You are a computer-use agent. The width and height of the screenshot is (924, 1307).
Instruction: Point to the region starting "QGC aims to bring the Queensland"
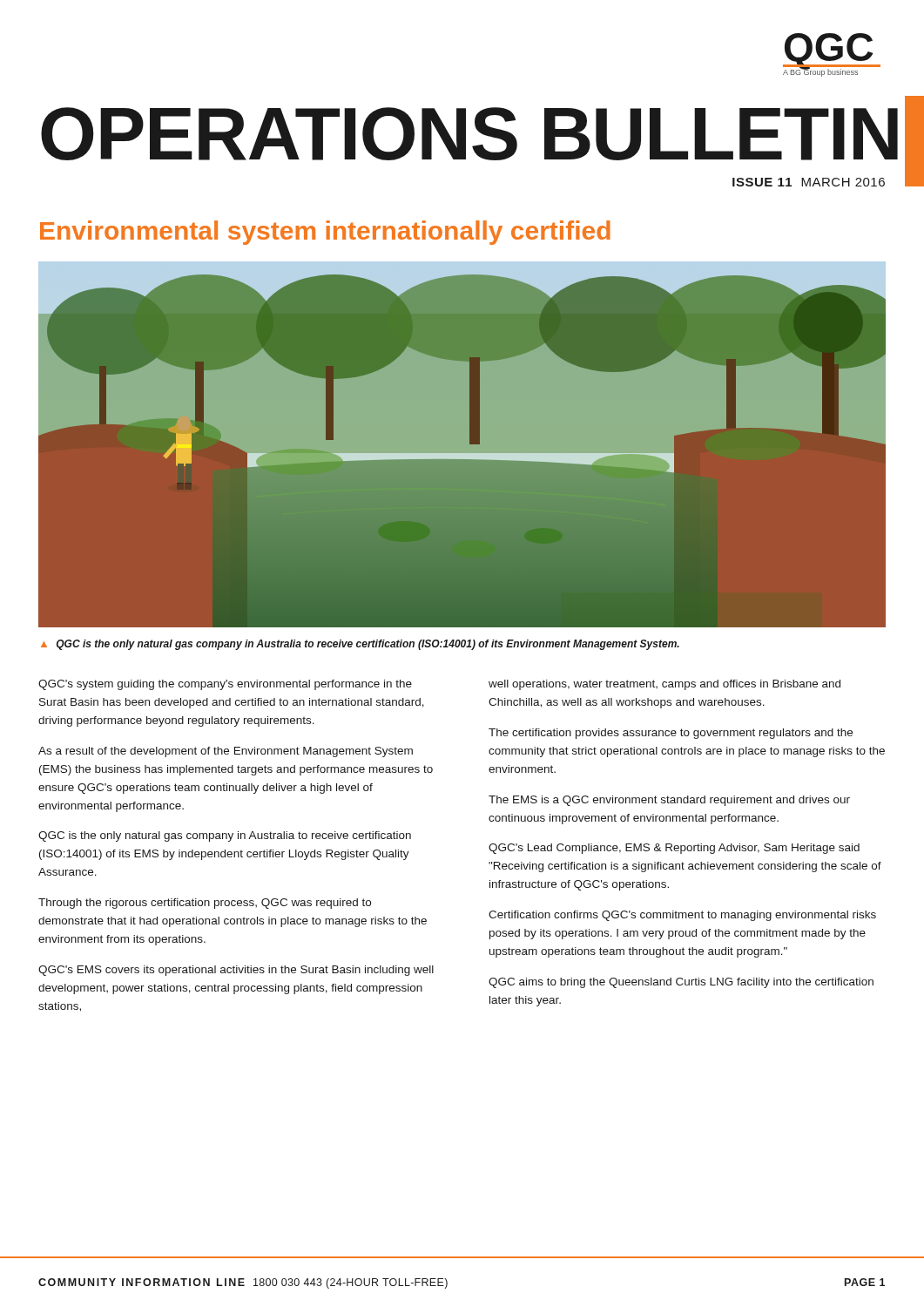coord(687,992)
